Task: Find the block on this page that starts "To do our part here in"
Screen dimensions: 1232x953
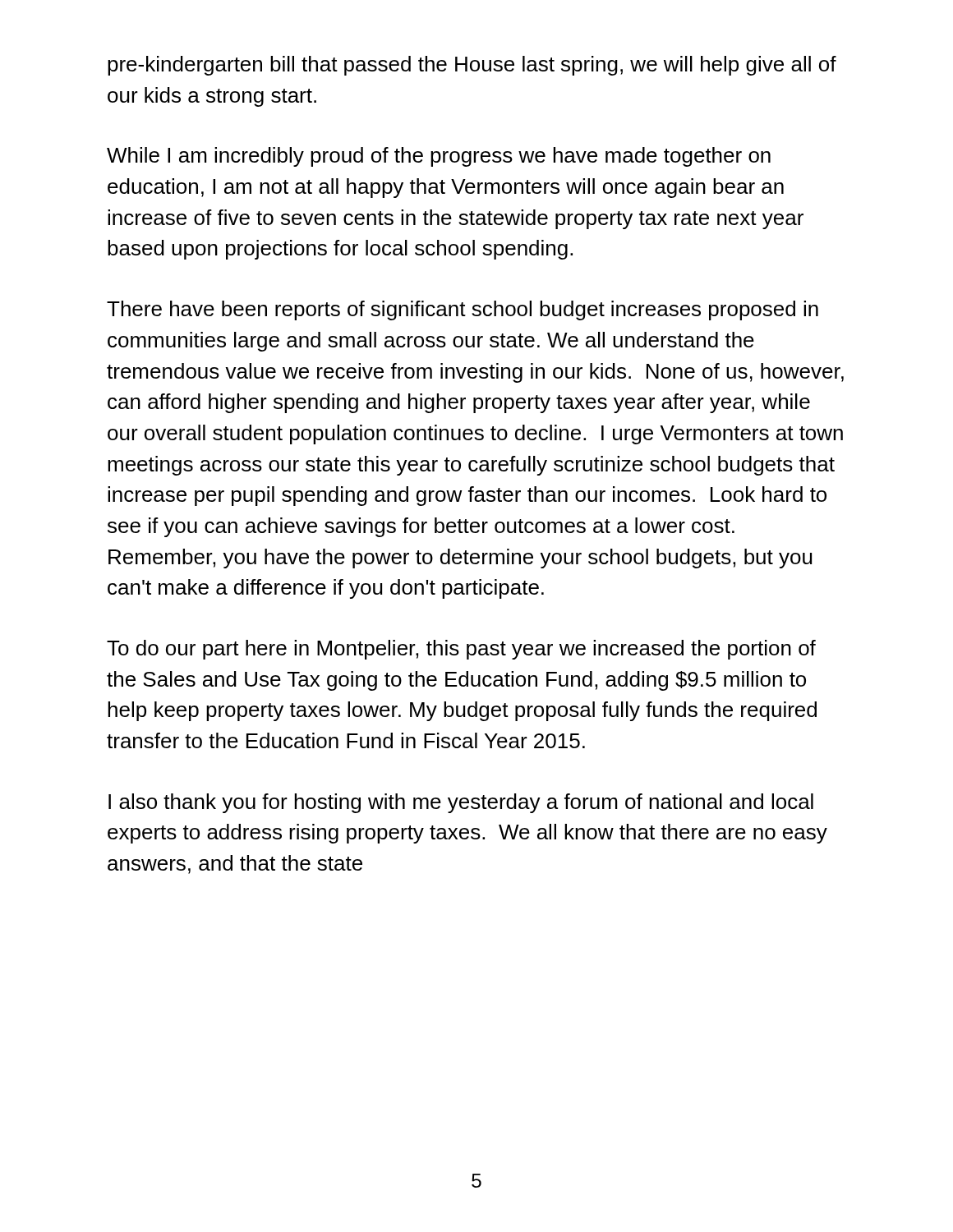Action: 462,694
